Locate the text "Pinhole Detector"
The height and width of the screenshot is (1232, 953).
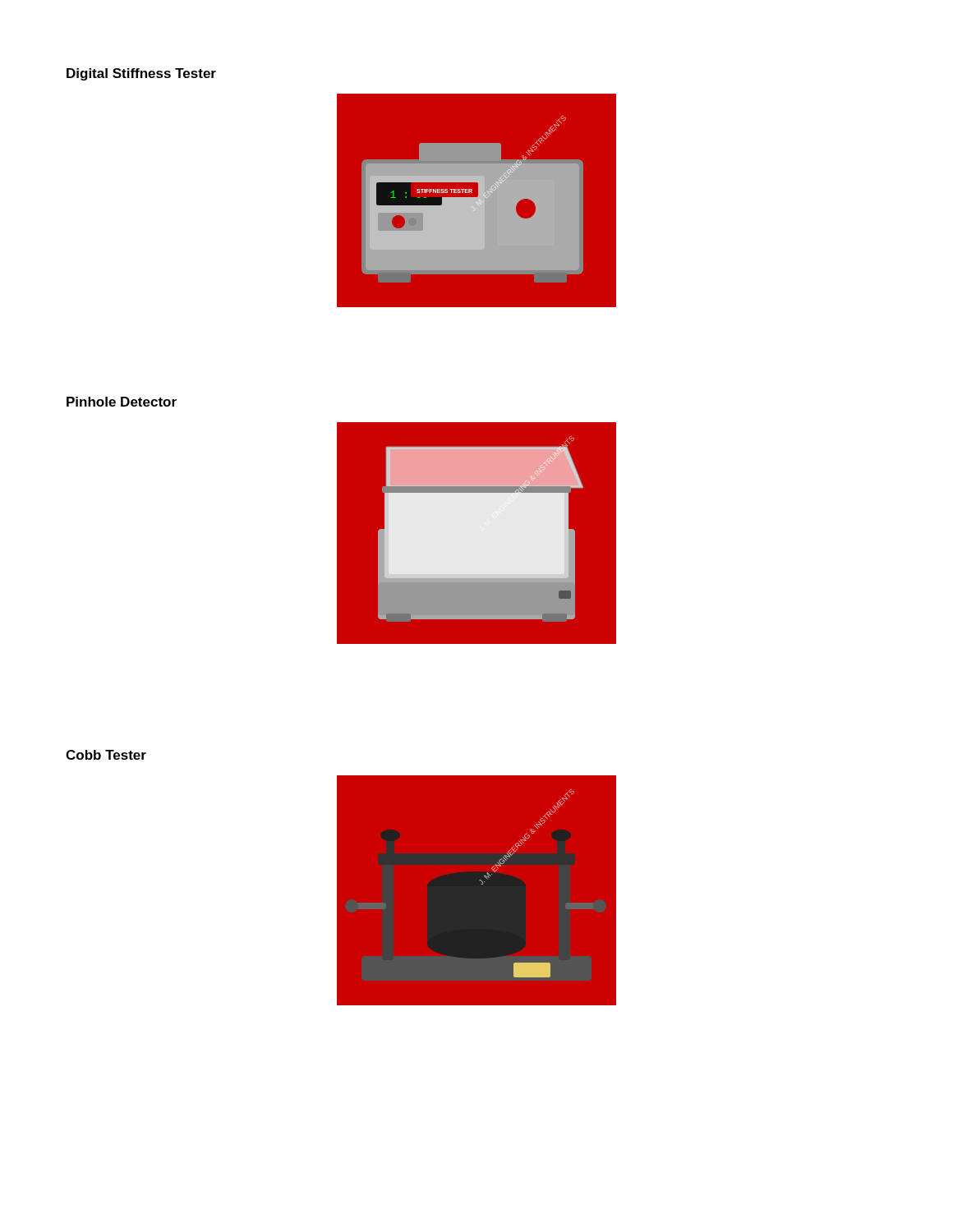click(x=121, y=402)
